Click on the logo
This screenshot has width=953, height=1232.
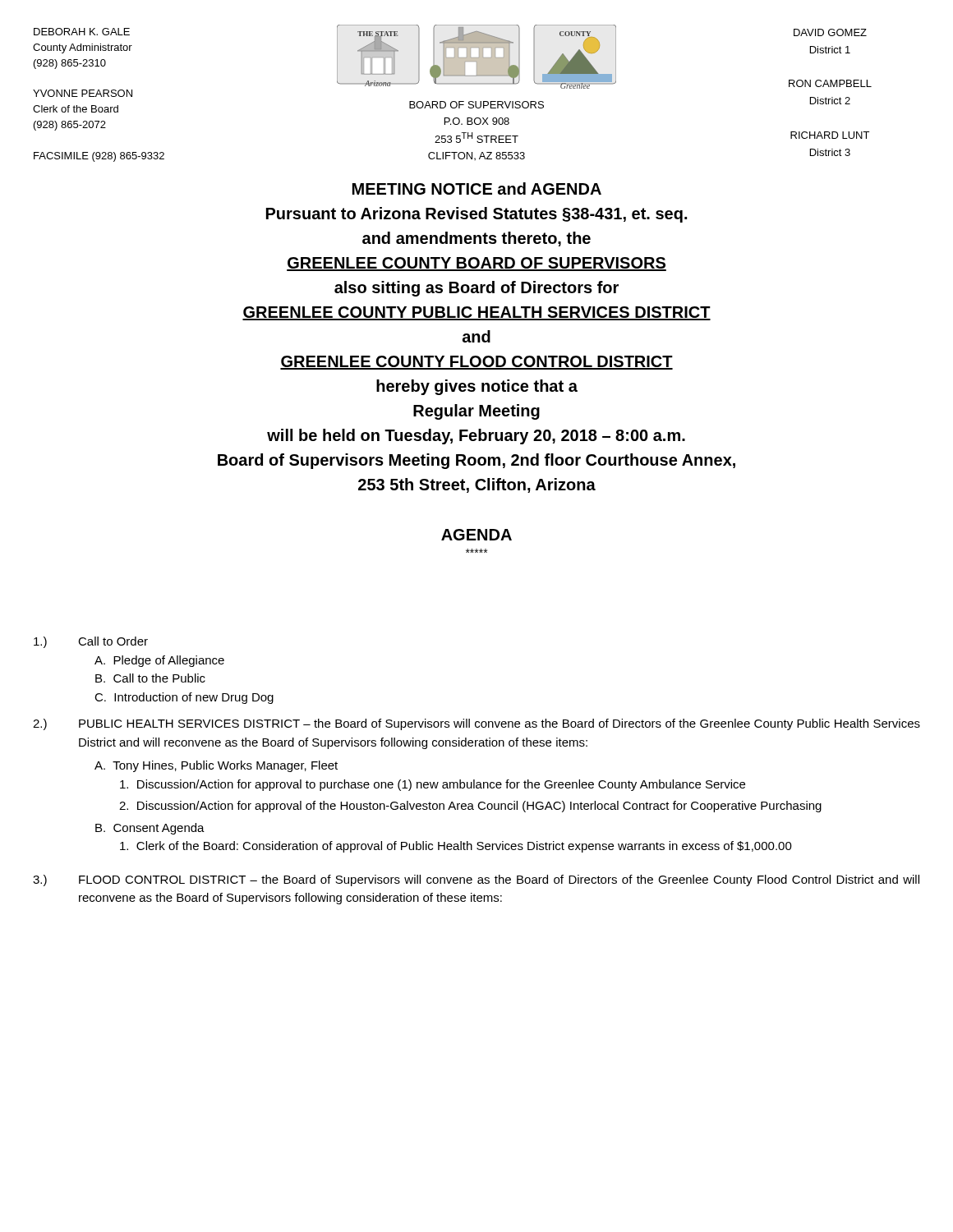coord(476,57)
